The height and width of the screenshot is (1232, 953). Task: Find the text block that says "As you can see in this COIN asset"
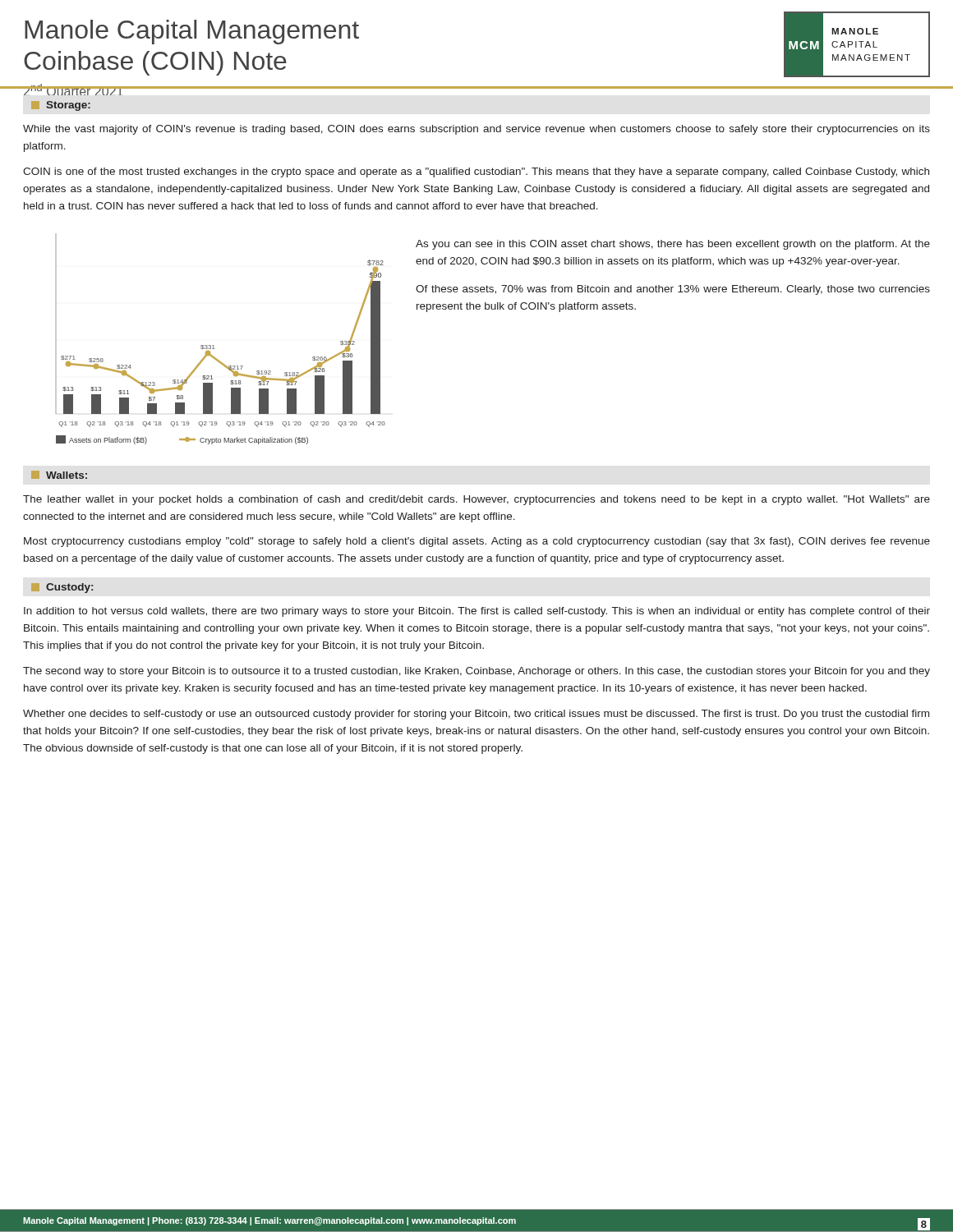pos(673,276)
